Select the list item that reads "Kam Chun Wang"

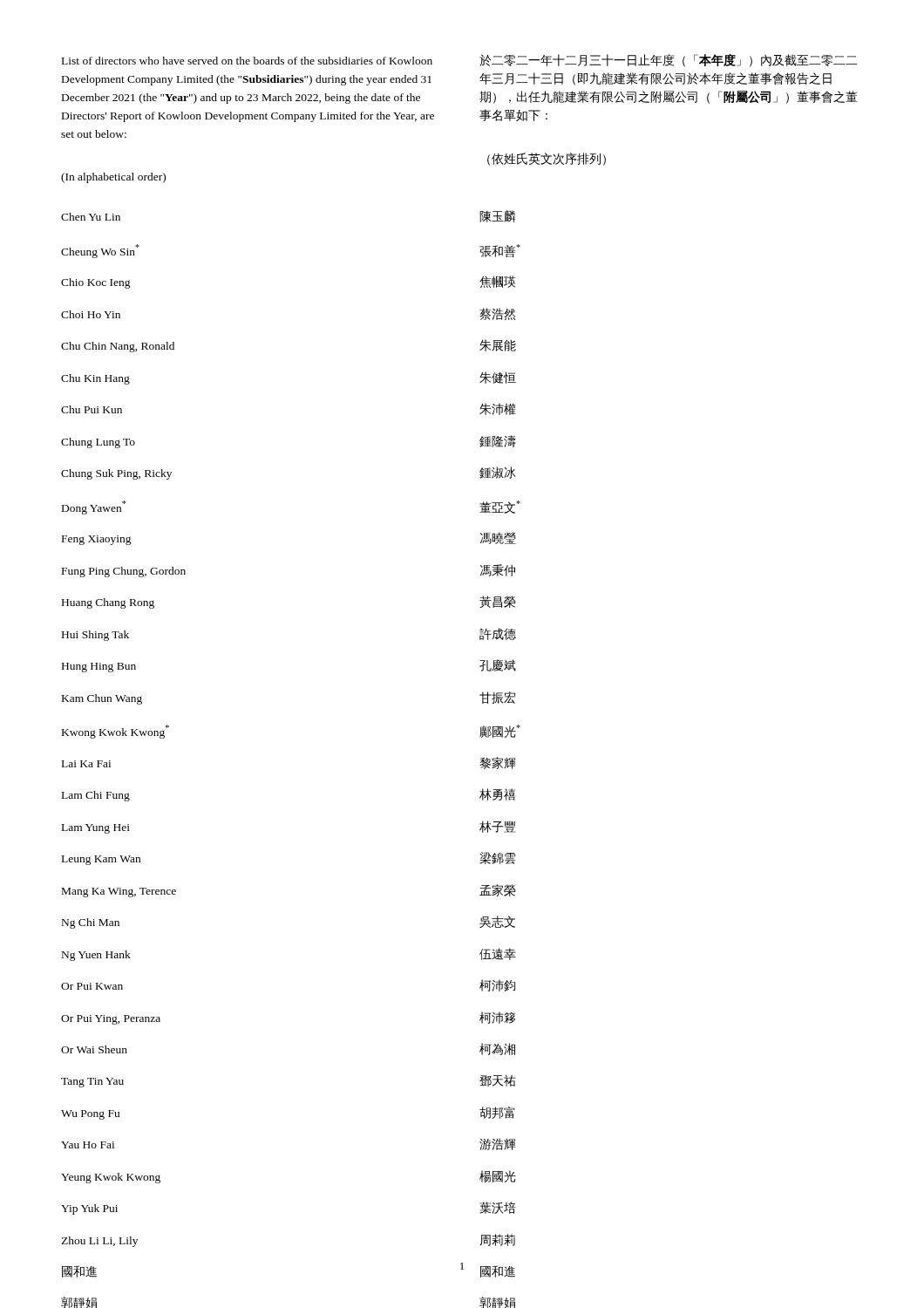pyautogui.click(x=102, y=699)
